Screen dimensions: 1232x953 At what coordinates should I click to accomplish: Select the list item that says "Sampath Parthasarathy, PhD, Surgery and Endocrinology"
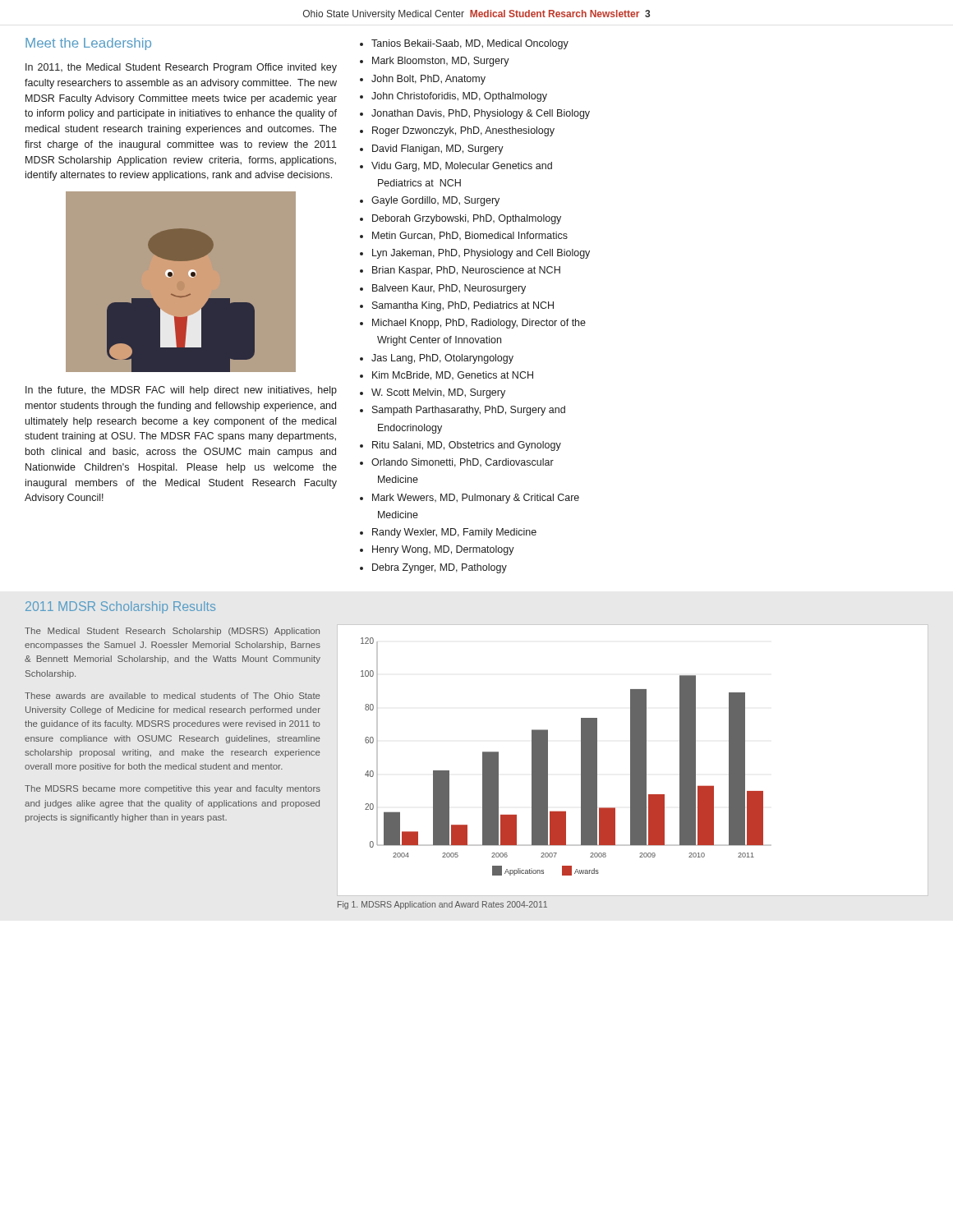(x=469, y=419)
